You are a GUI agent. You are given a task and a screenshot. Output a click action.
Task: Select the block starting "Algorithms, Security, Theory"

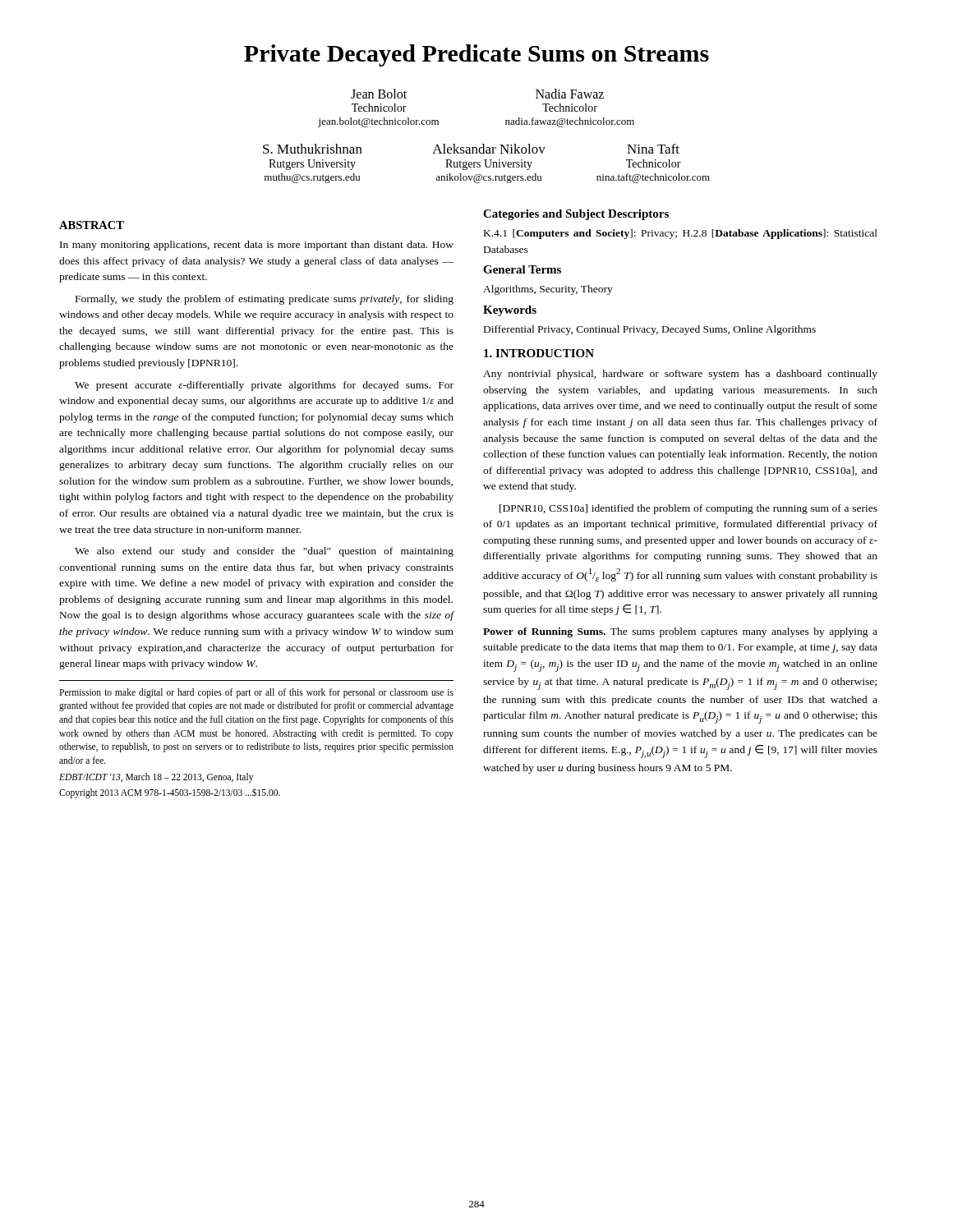[x=548, y=290]
